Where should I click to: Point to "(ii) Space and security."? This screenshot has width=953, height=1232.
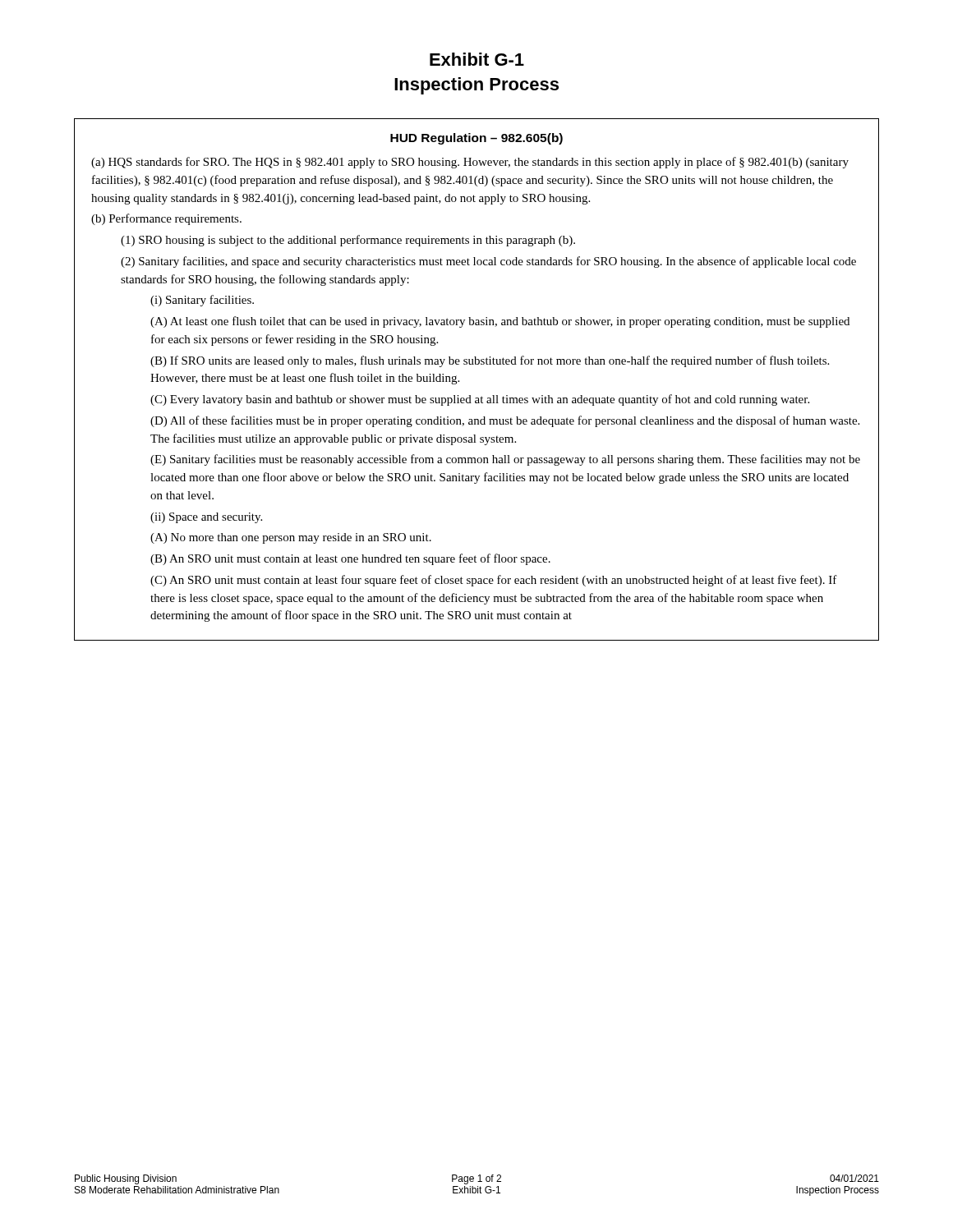[206, 518]
